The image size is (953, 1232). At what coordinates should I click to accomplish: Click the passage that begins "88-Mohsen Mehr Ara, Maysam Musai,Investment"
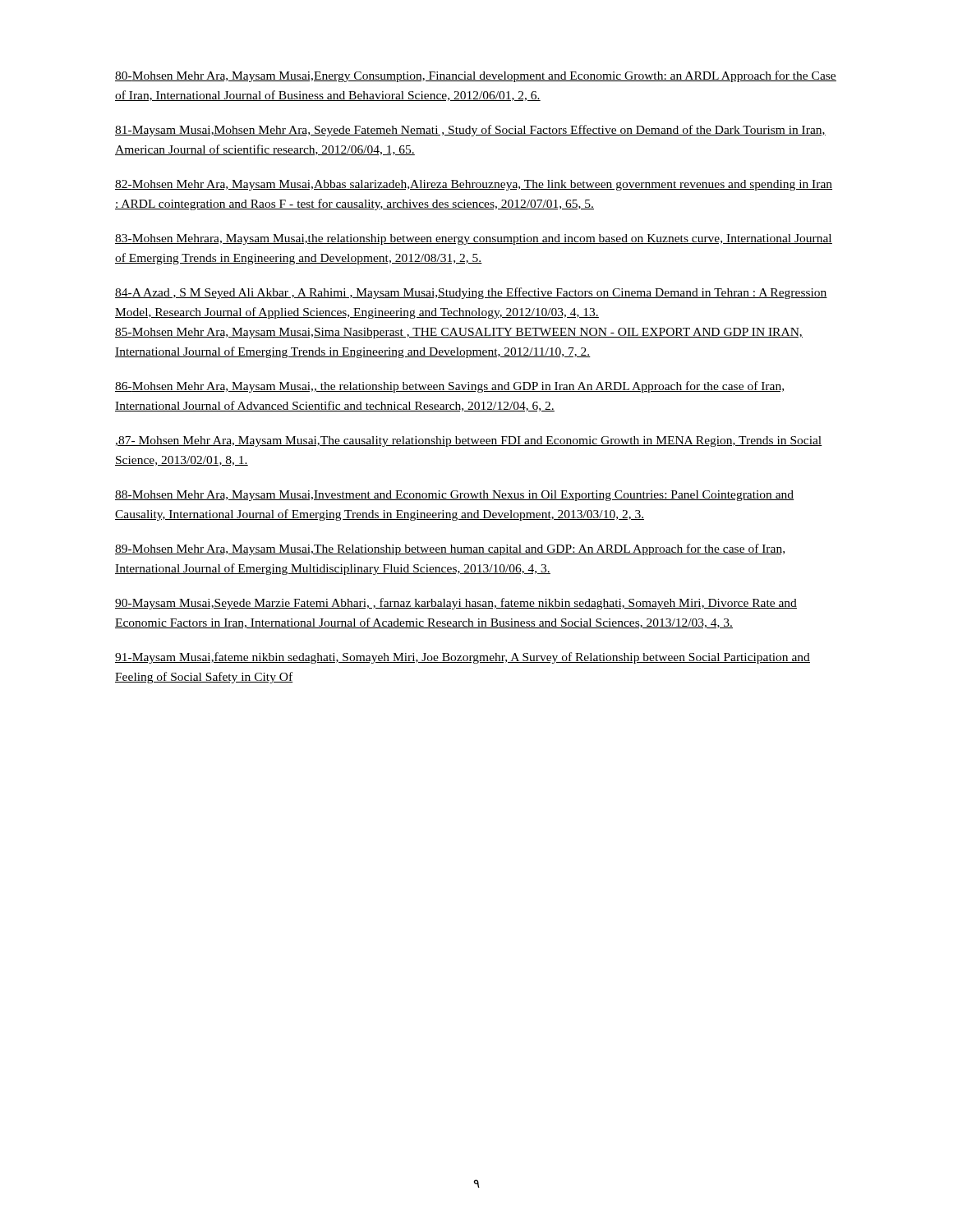click(454, 504)
